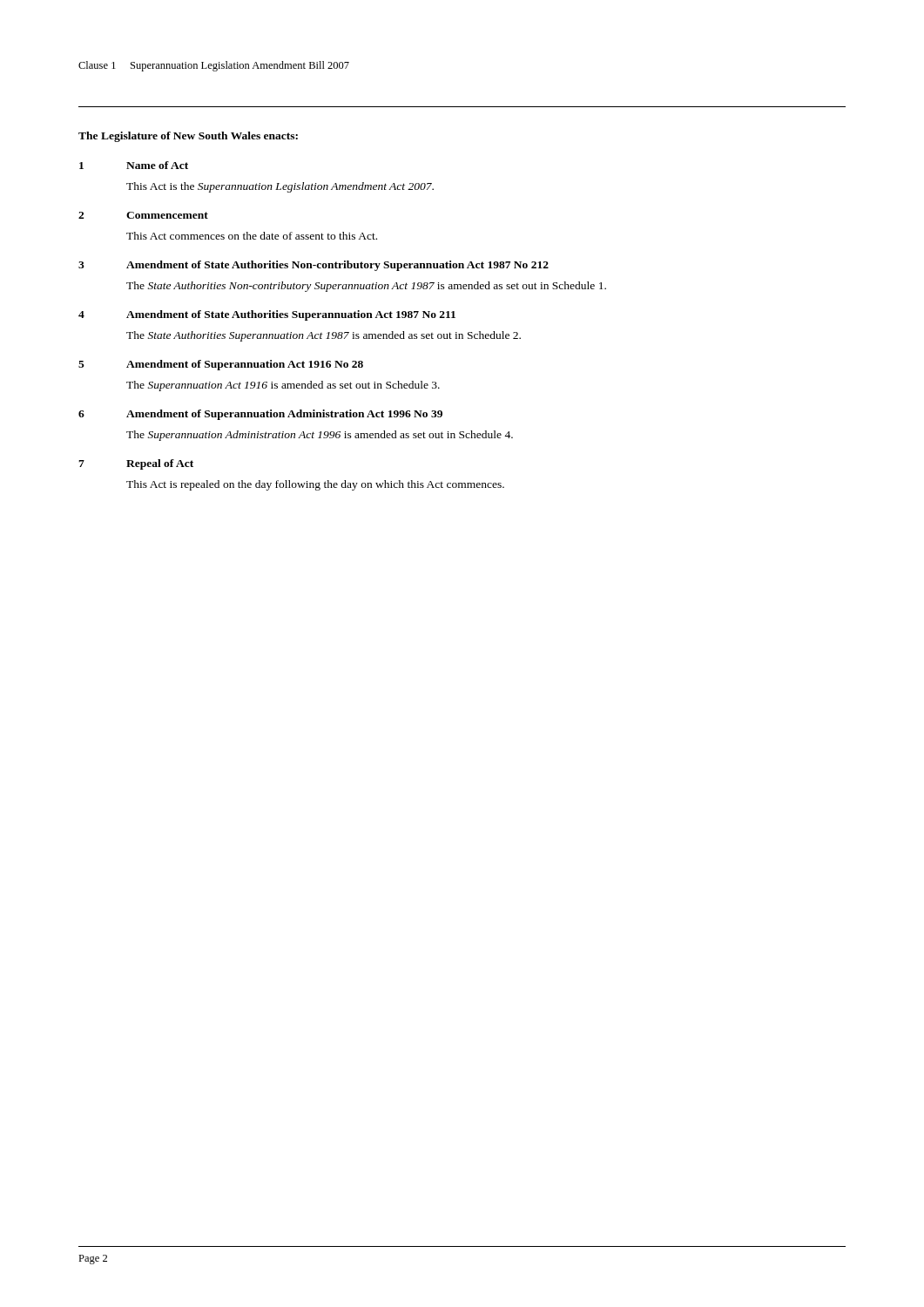The image size is (924, 1307).
Task: Find the region starting "Repeal of Act"
Action: point(160,463)
